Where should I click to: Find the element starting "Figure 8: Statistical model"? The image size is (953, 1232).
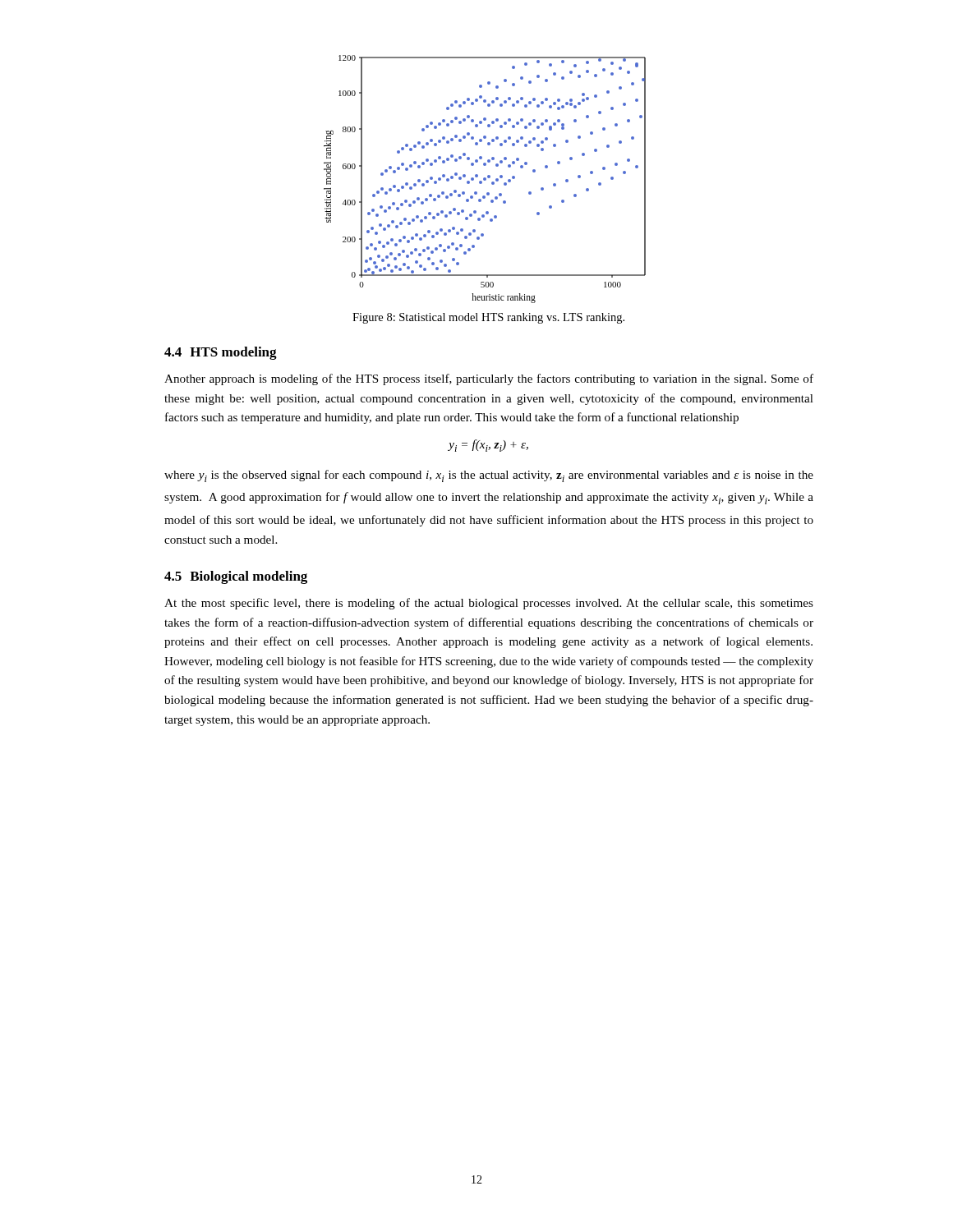pos(489,317)
